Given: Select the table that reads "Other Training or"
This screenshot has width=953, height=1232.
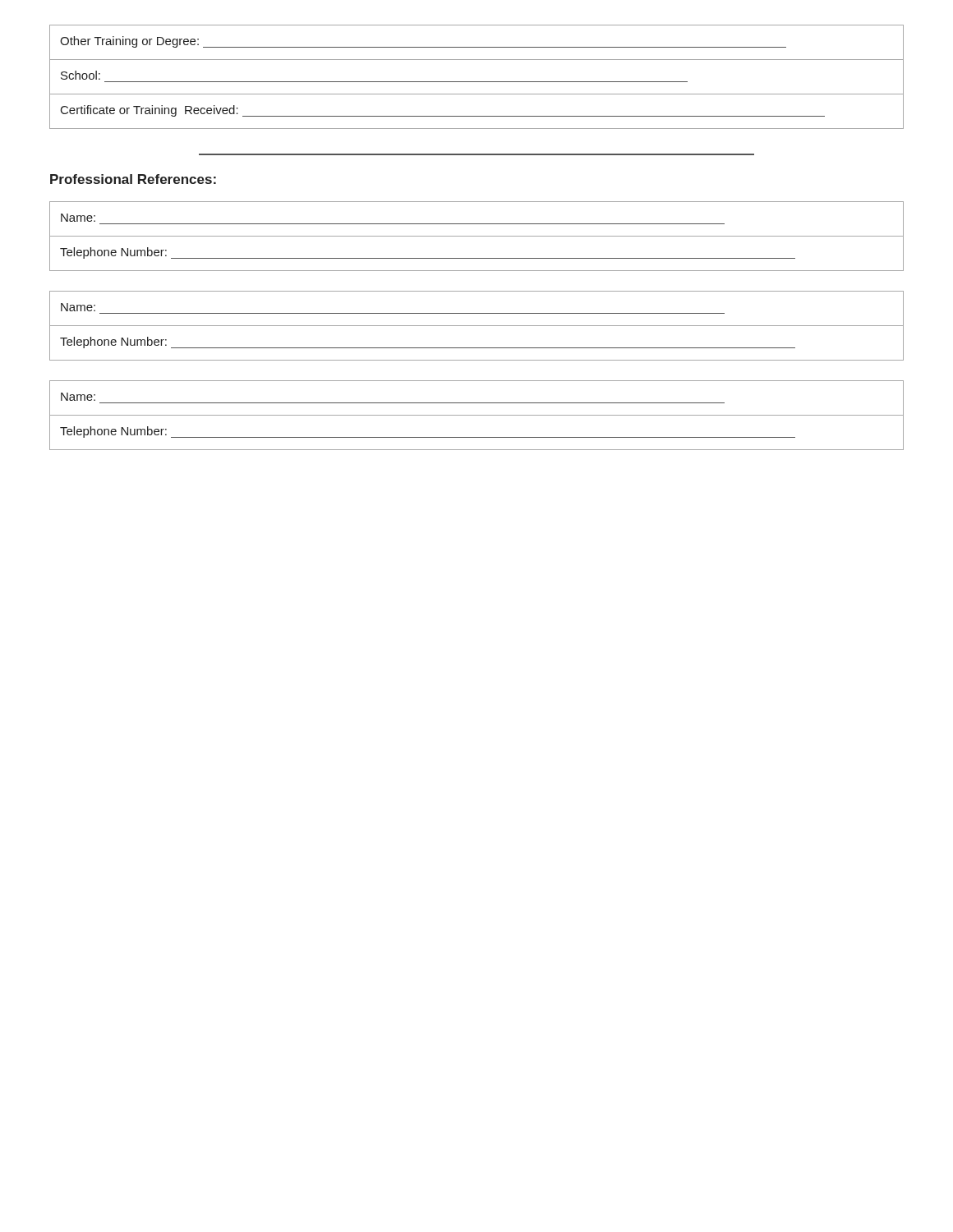Looking at the screenshot, I should pyautogui.click(x=476, y=77).
